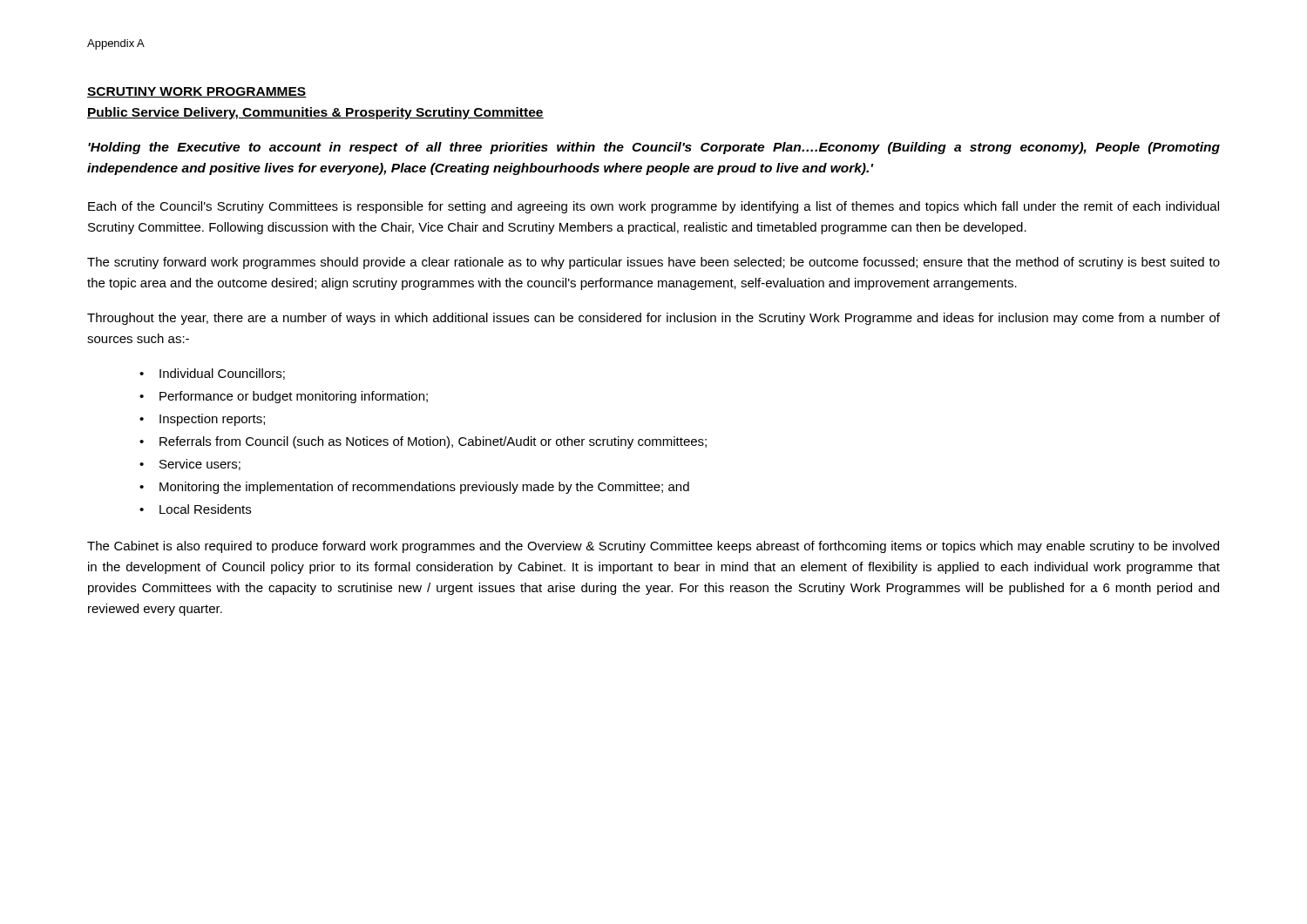Point to the text starting "Throughout the year, there are a number"
The width and height of the screenshot is (1307, 924).
pyautogui.click(x=654, y=328)
